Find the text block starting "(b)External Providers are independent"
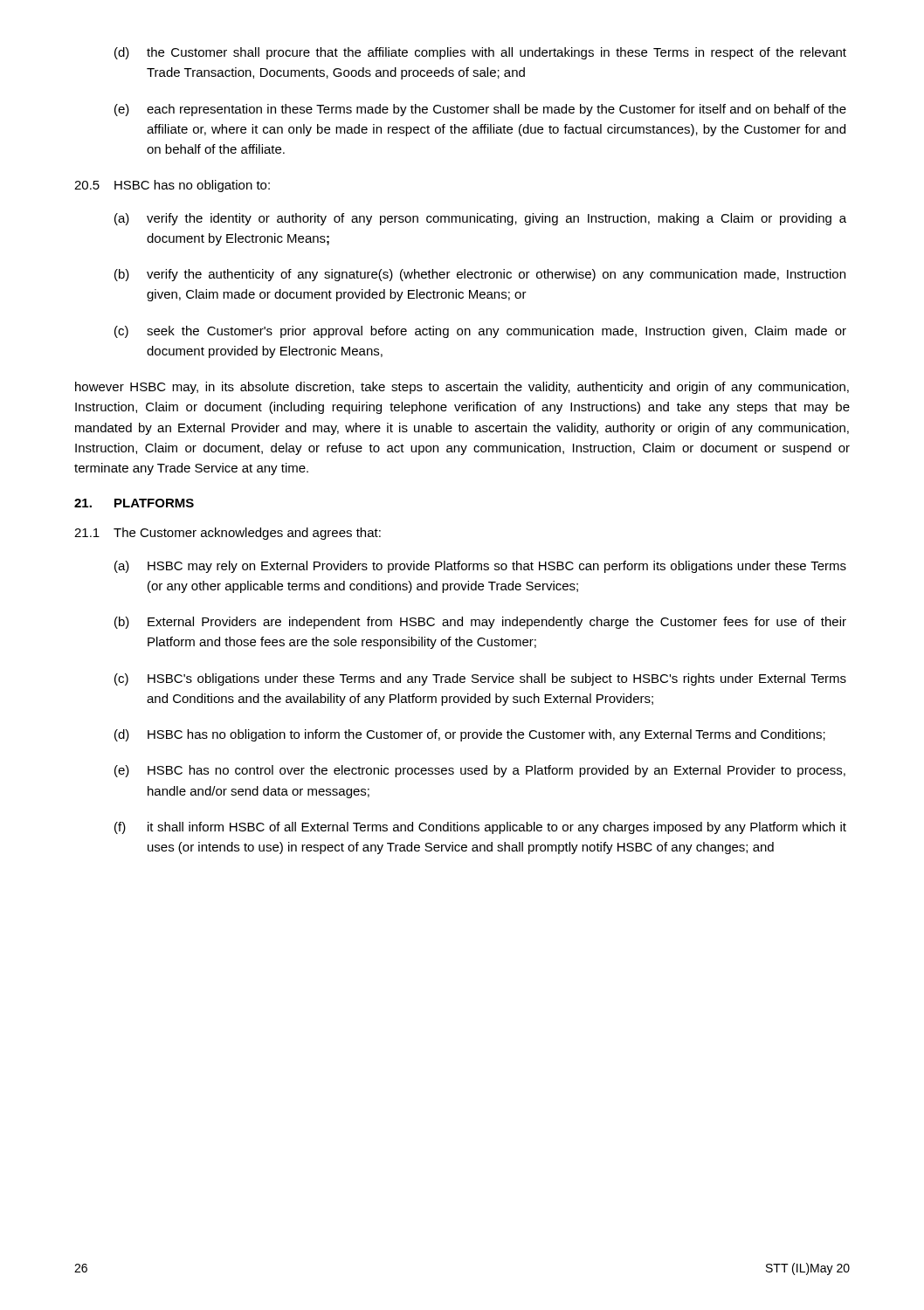924x1310 pixels. click(480, 632)
